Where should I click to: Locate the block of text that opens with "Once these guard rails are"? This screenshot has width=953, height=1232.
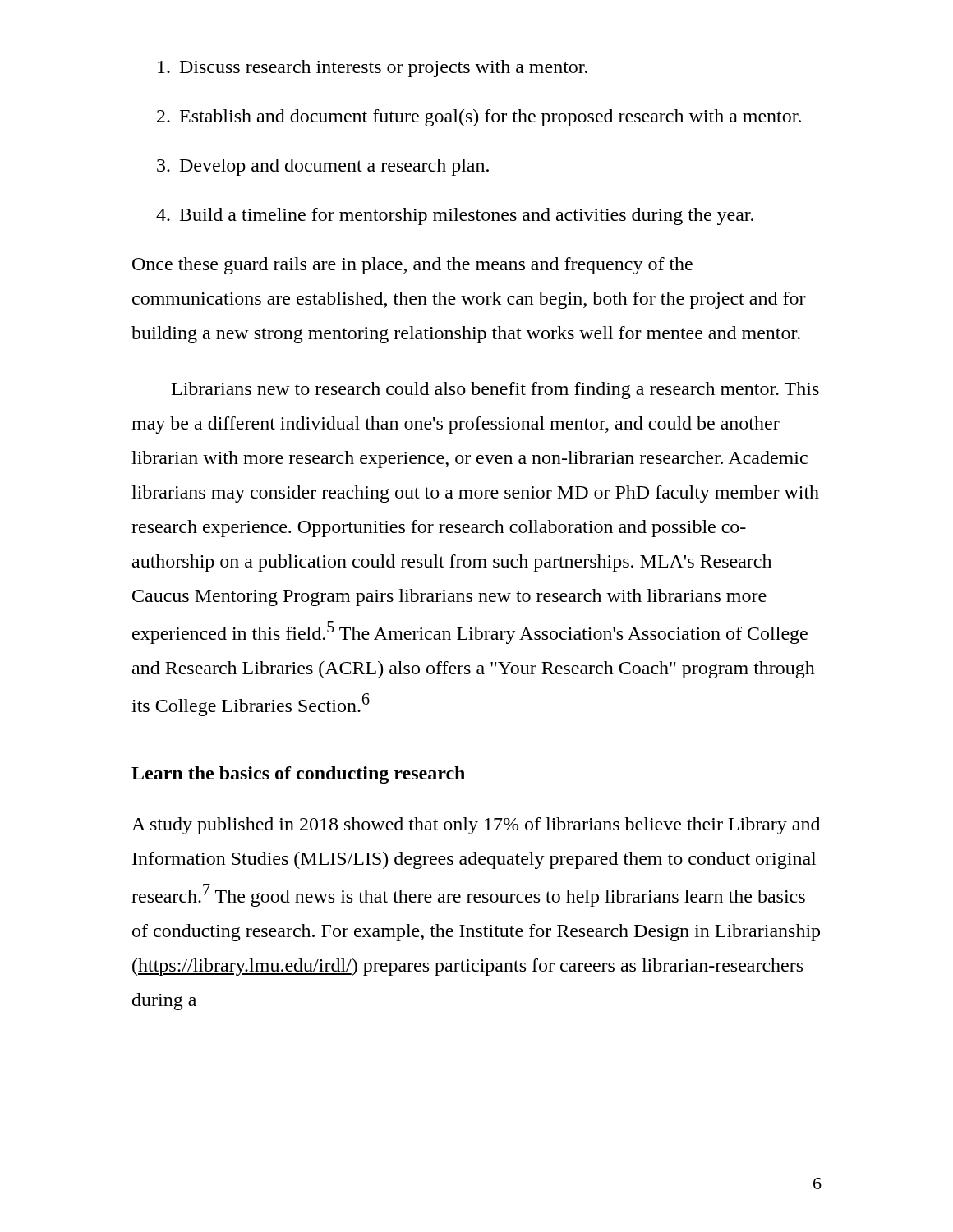tap(468, 298)
